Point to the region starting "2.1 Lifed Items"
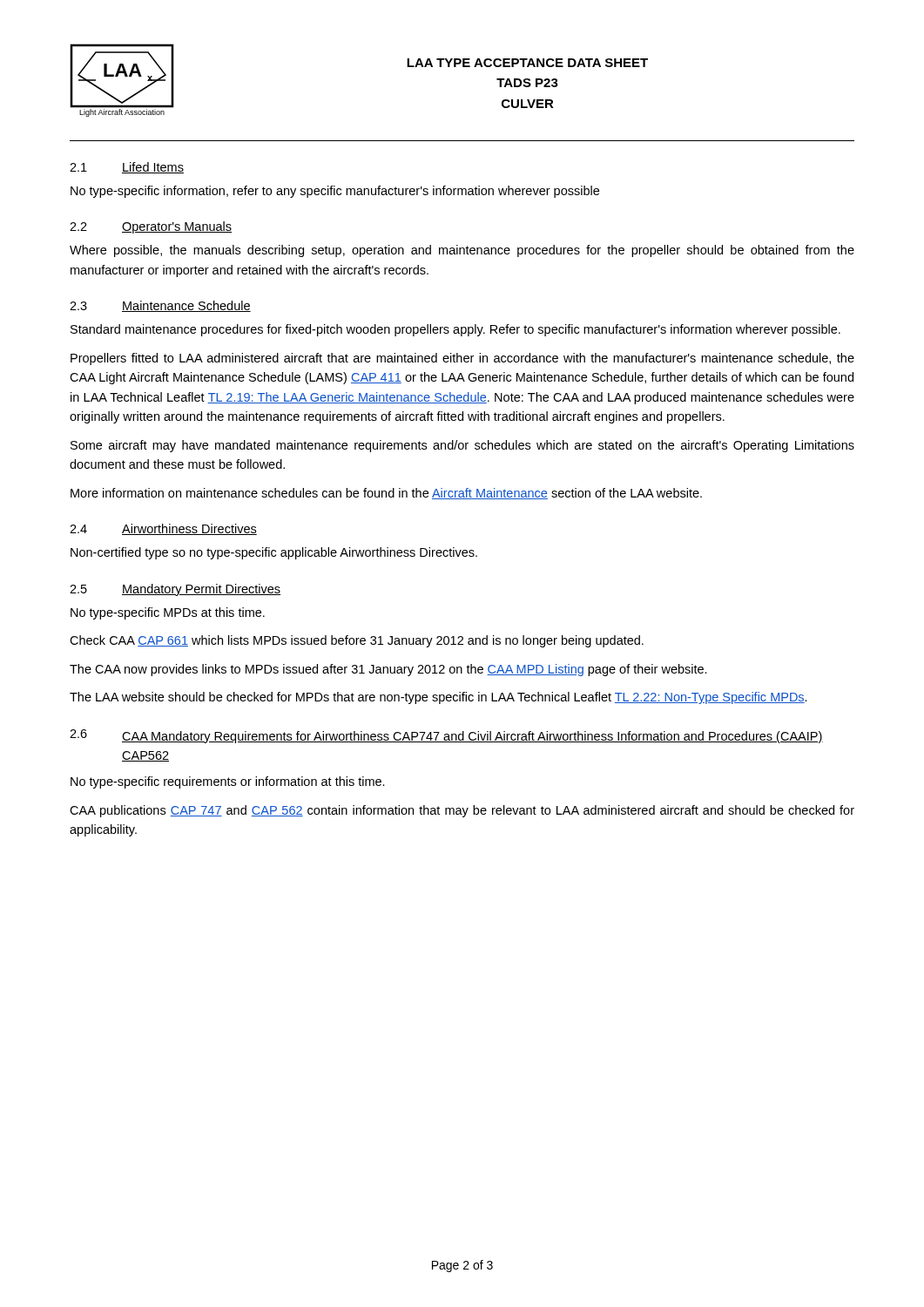The width and height of the screenshot is (924, 1307). click(127, 167)
